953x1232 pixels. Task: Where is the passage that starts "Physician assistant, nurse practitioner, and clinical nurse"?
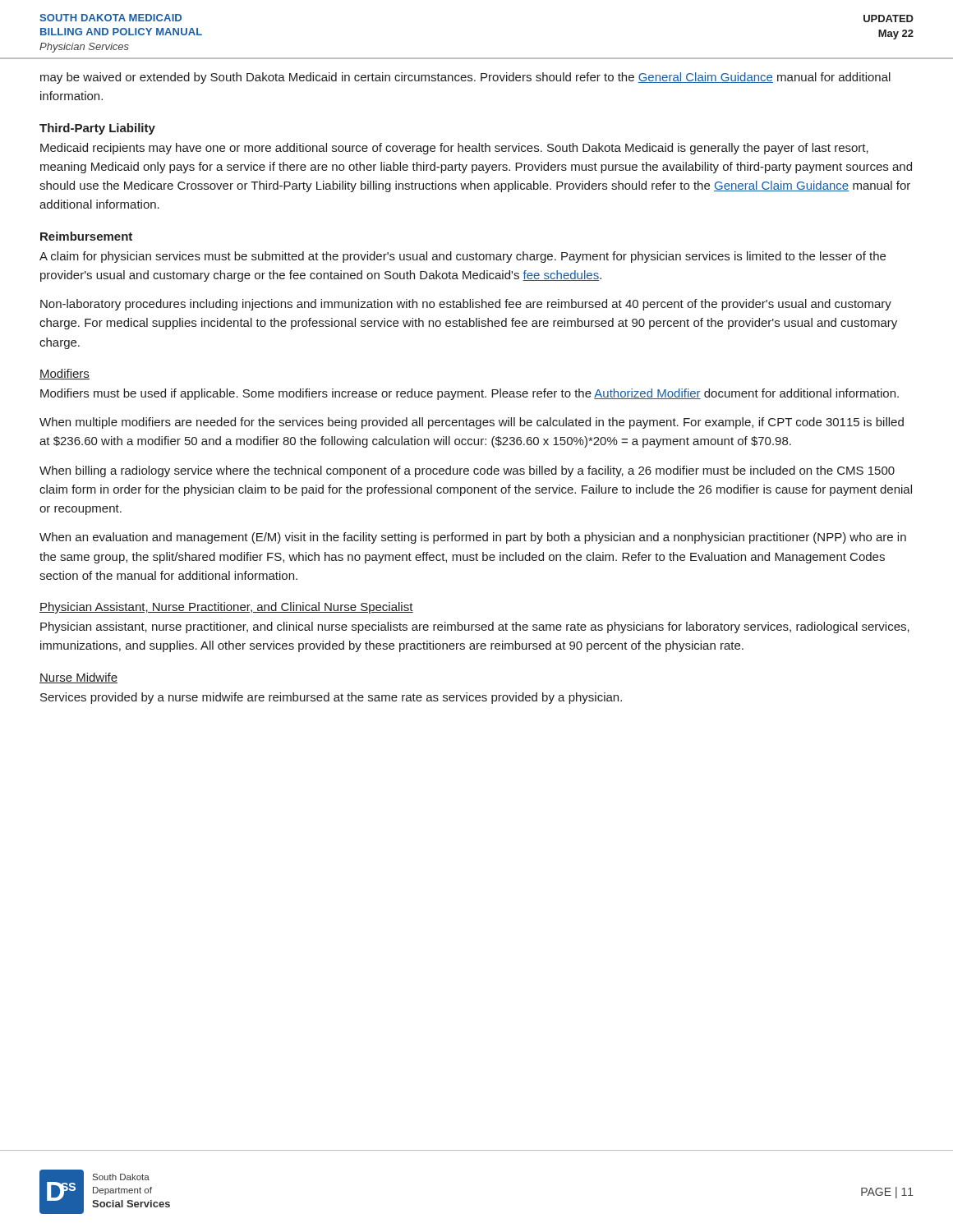point(476,636)
